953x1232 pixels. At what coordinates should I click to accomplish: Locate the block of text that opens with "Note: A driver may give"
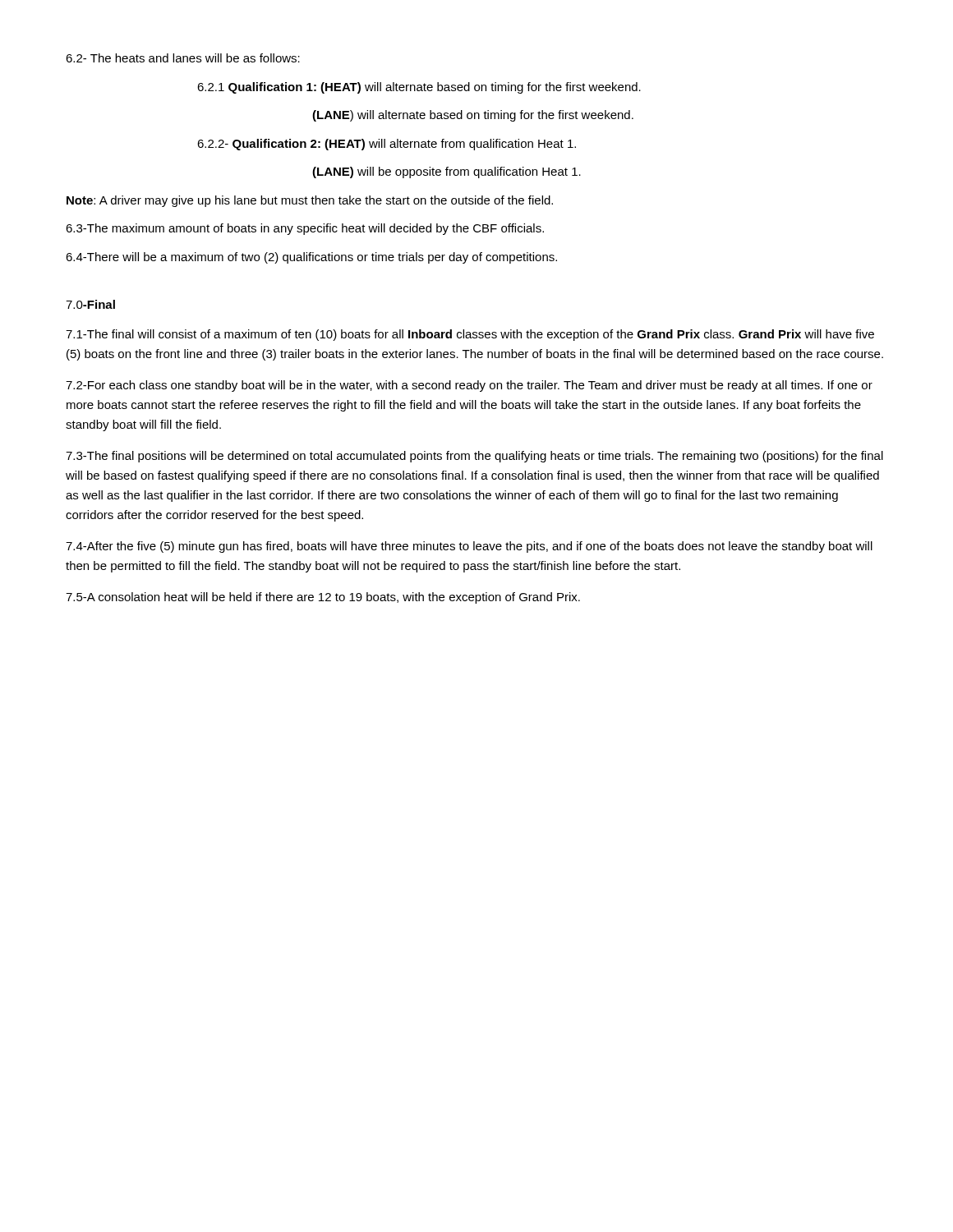click(310, 200)
